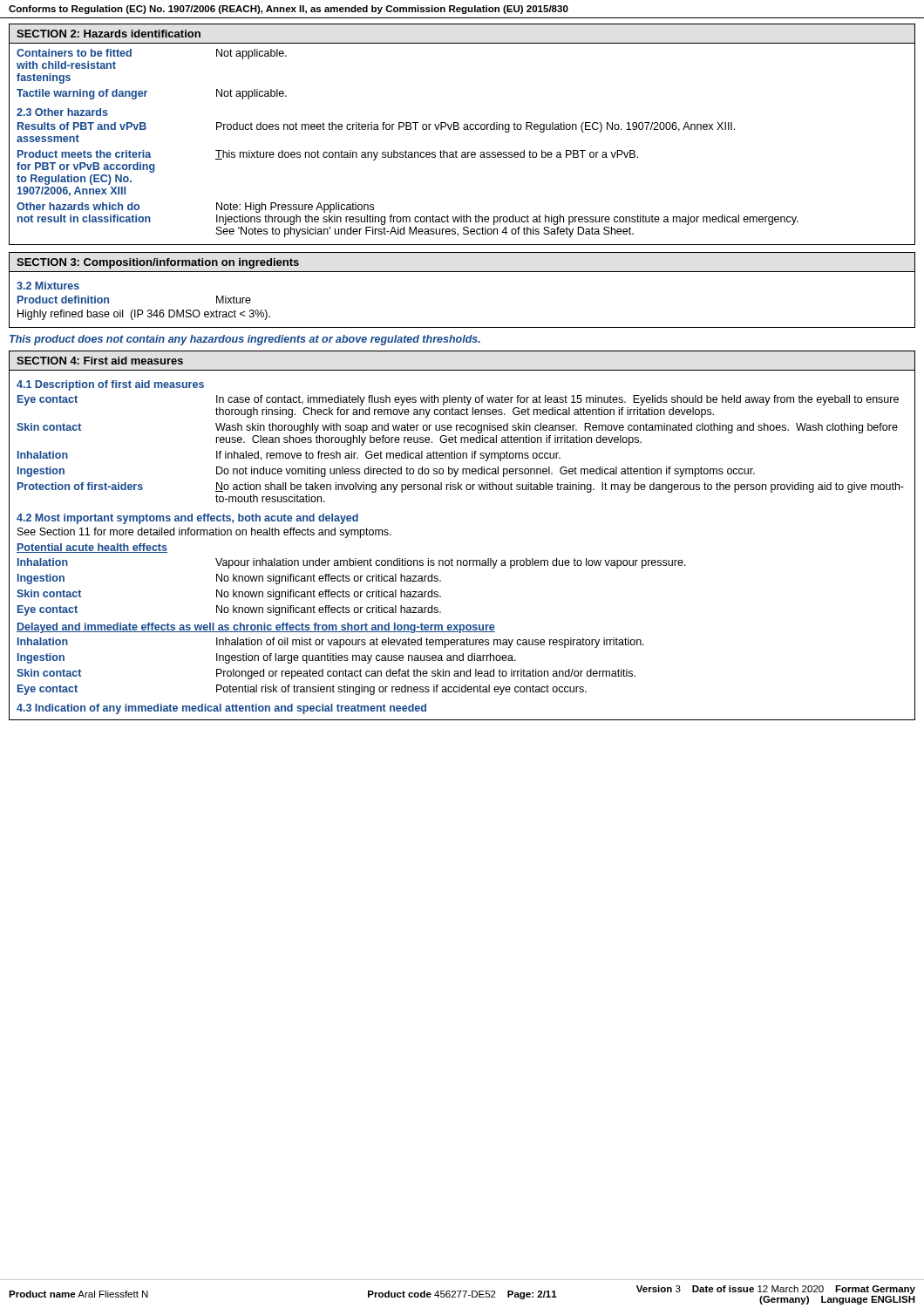Click on the section header containing "4.2 Most important symptoms and effects, both acute"
This screenshot has height=1308, width=924.
[x=188, y=518]
